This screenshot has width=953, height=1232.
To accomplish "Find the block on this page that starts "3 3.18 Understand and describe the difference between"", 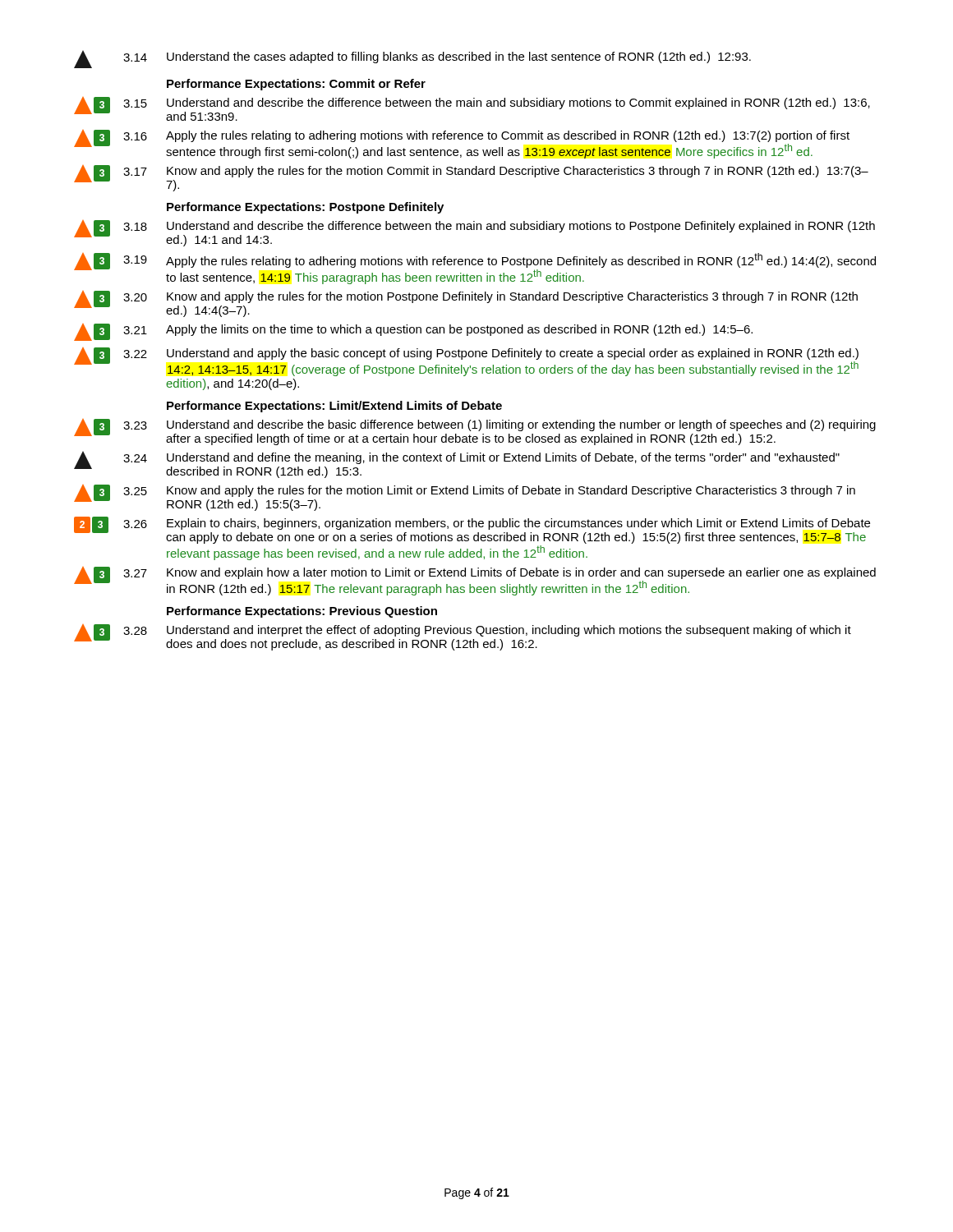I will (x=476, y=232).
